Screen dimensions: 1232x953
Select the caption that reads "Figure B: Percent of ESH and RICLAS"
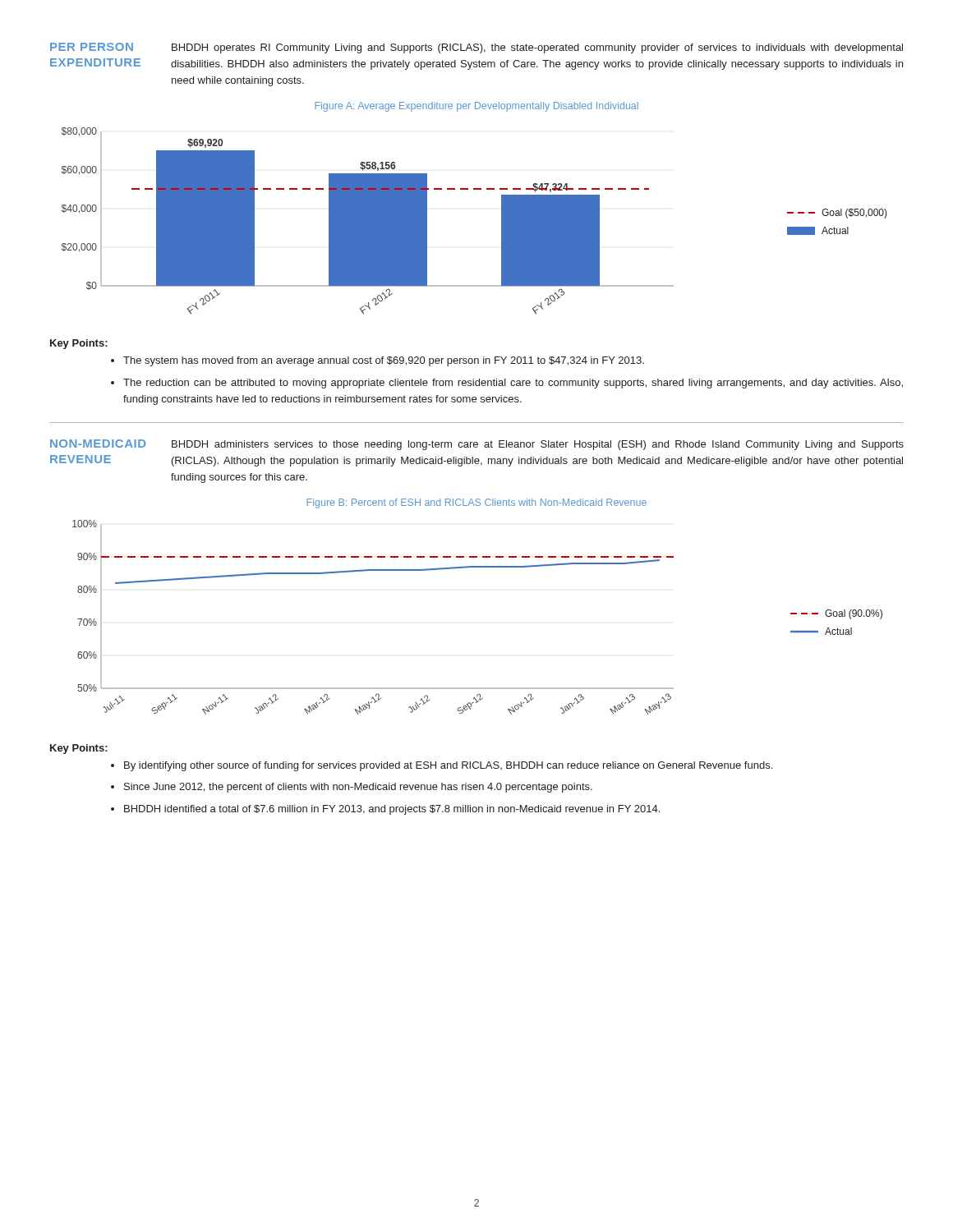coord(476,503)
